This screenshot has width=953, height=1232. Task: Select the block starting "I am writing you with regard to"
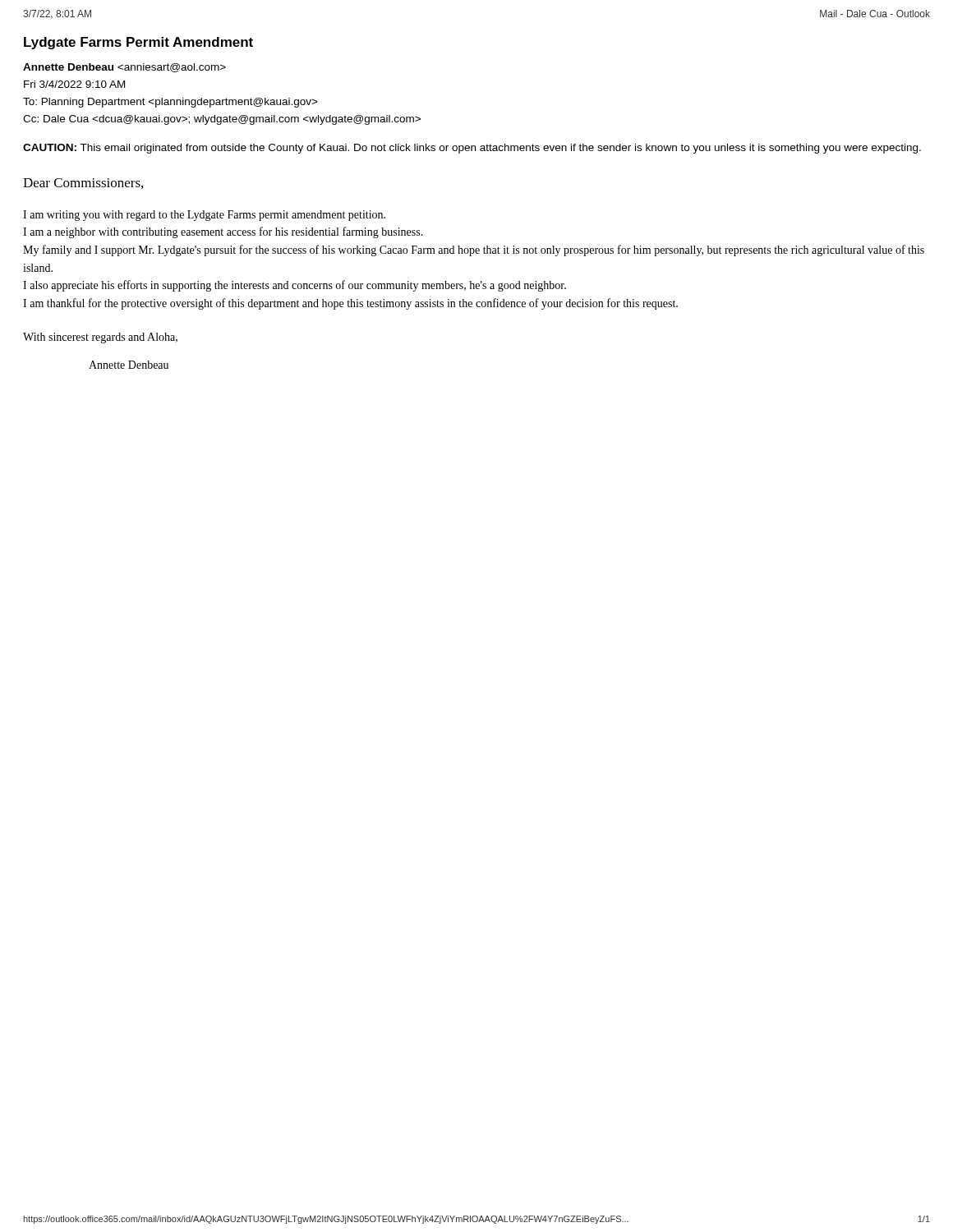pos(474,259)
